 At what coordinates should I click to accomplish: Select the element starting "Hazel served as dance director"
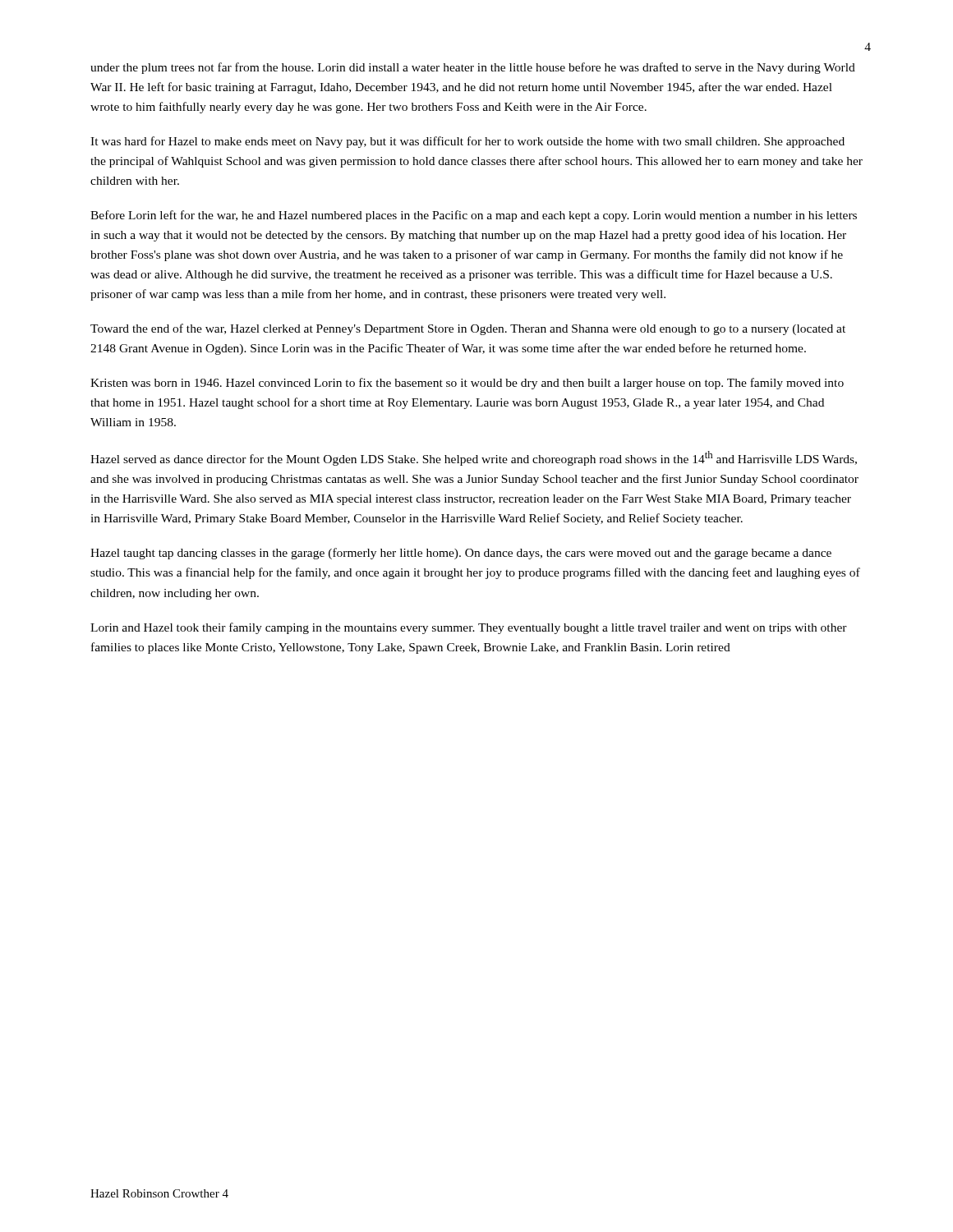[x=474, y=487]
